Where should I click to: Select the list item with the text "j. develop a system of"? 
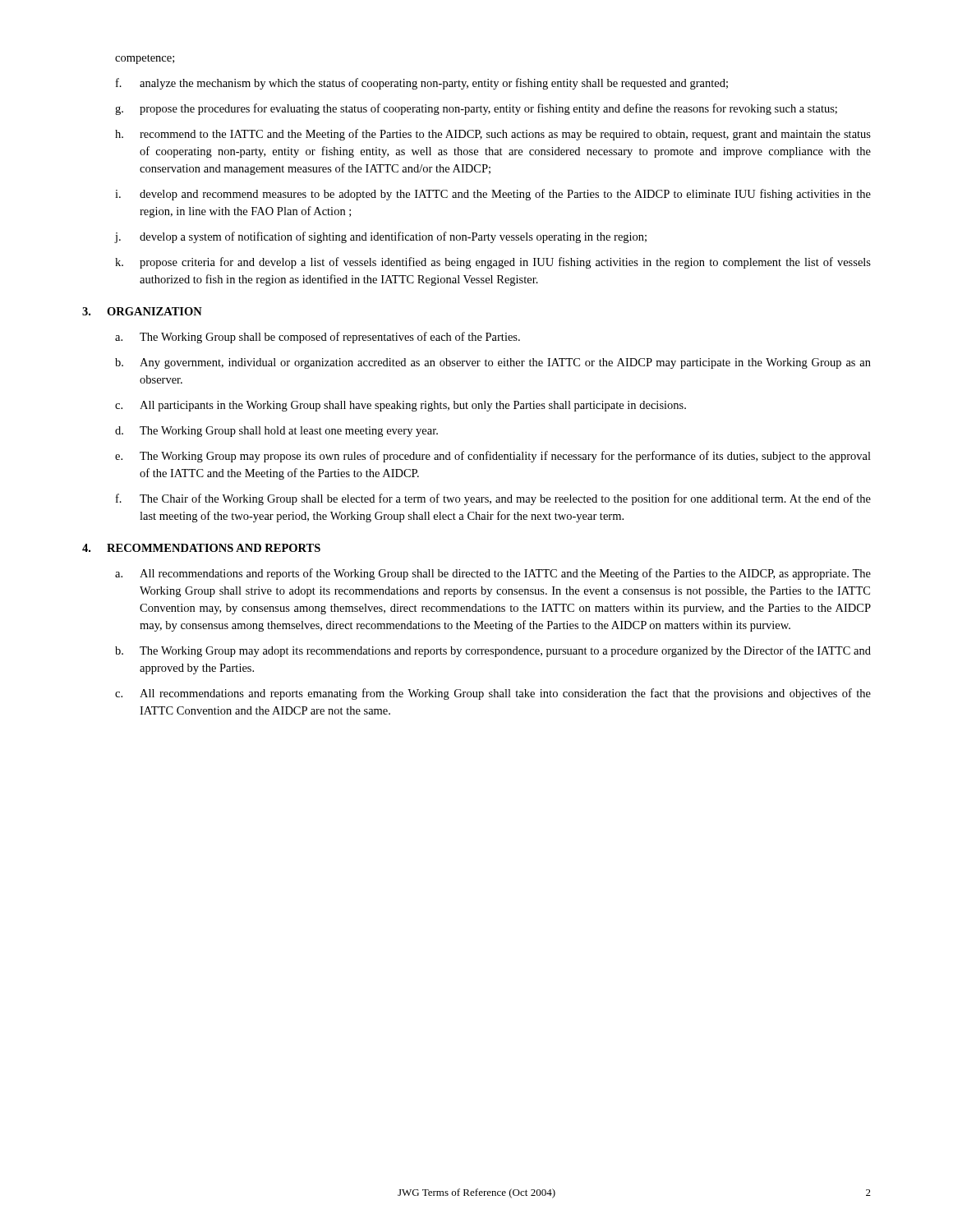pos(493,237)
